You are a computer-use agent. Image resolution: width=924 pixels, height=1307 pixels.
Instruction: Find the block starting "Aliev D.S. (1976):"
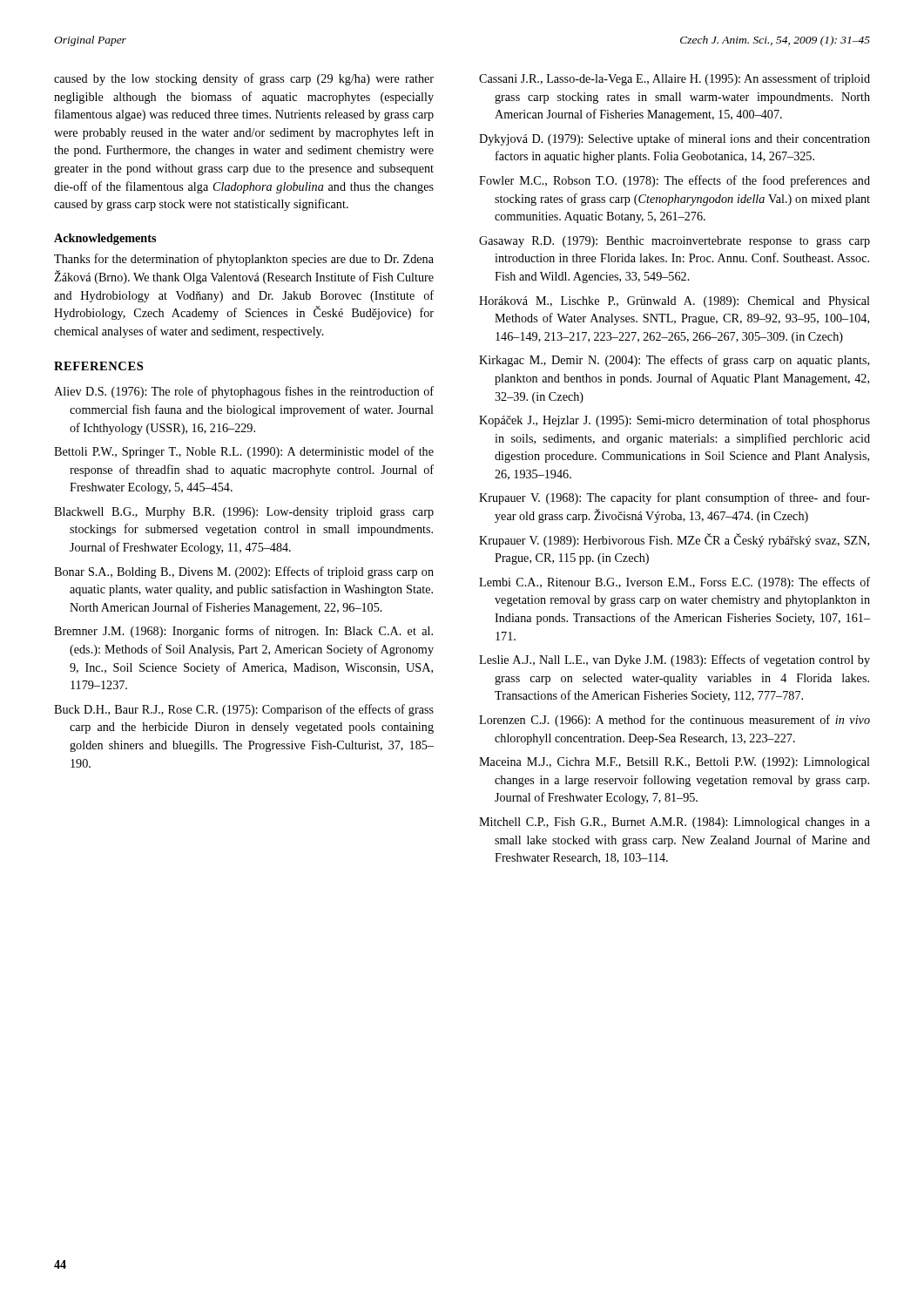click(244, 409)
